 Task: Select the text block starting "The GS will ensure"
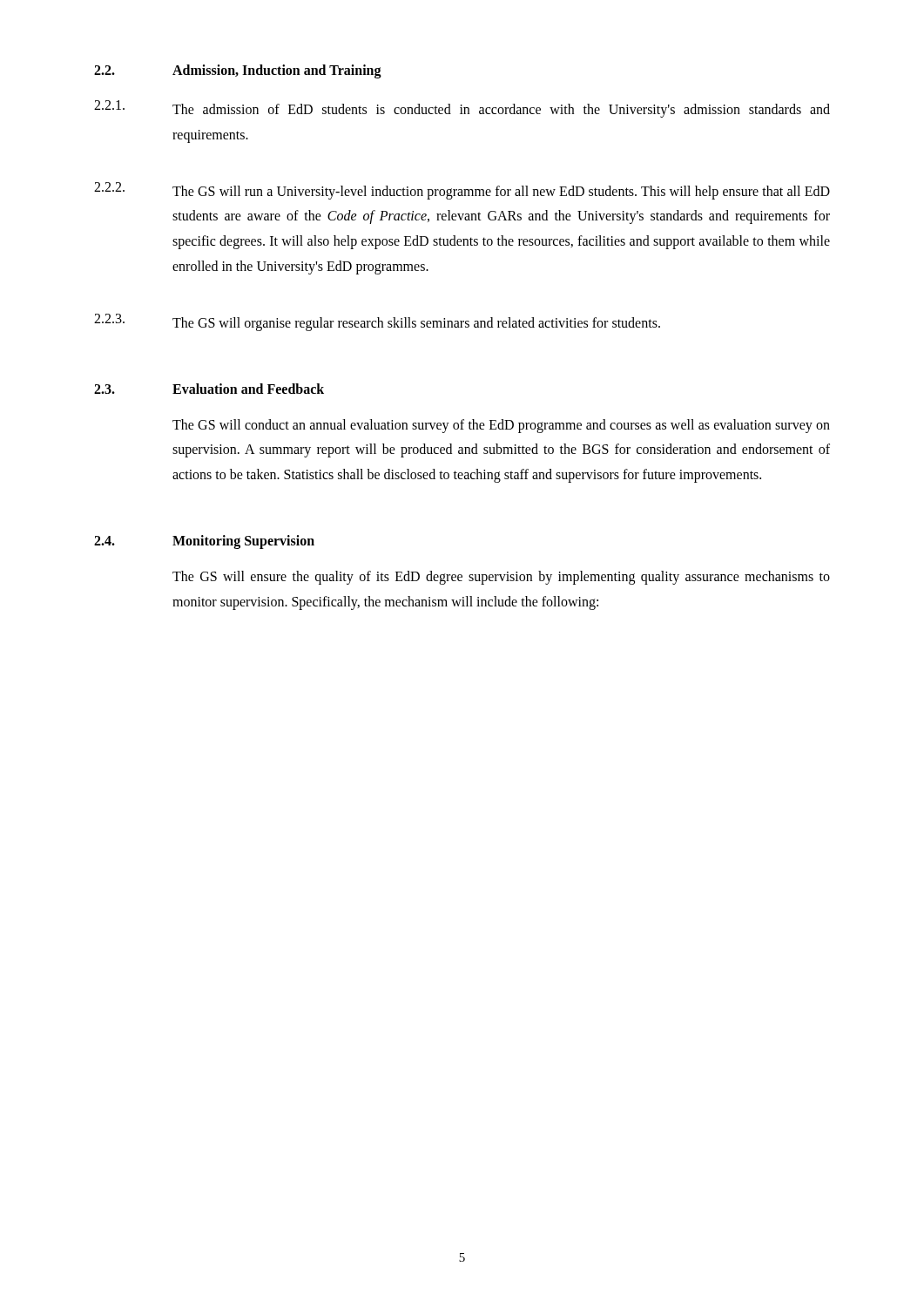coord(501,589)
